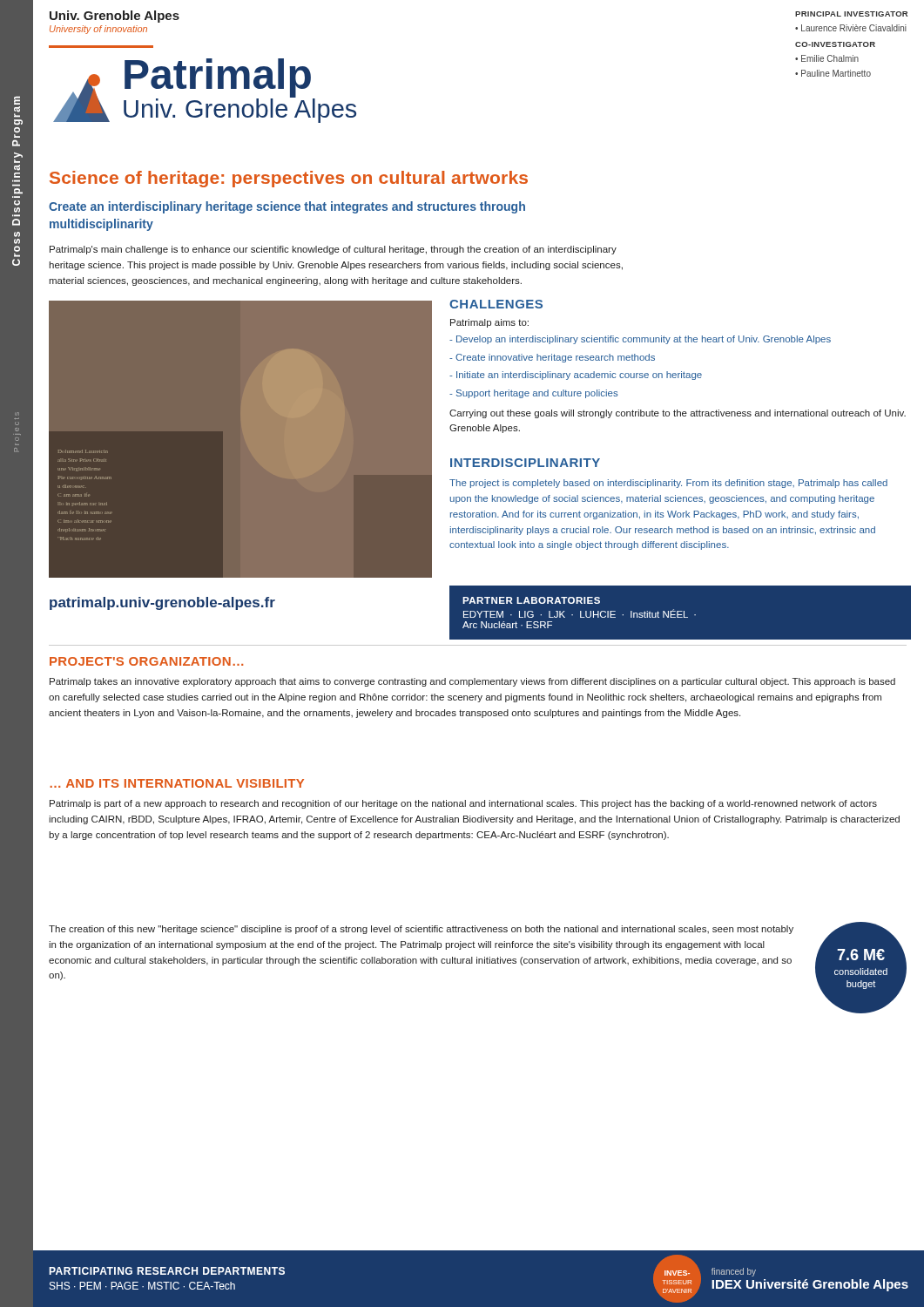Find the block on this page that starts "Patrimalp takes an innovative exploratory"
Screen dimensions: 1307x924
[x=472, y=697]
